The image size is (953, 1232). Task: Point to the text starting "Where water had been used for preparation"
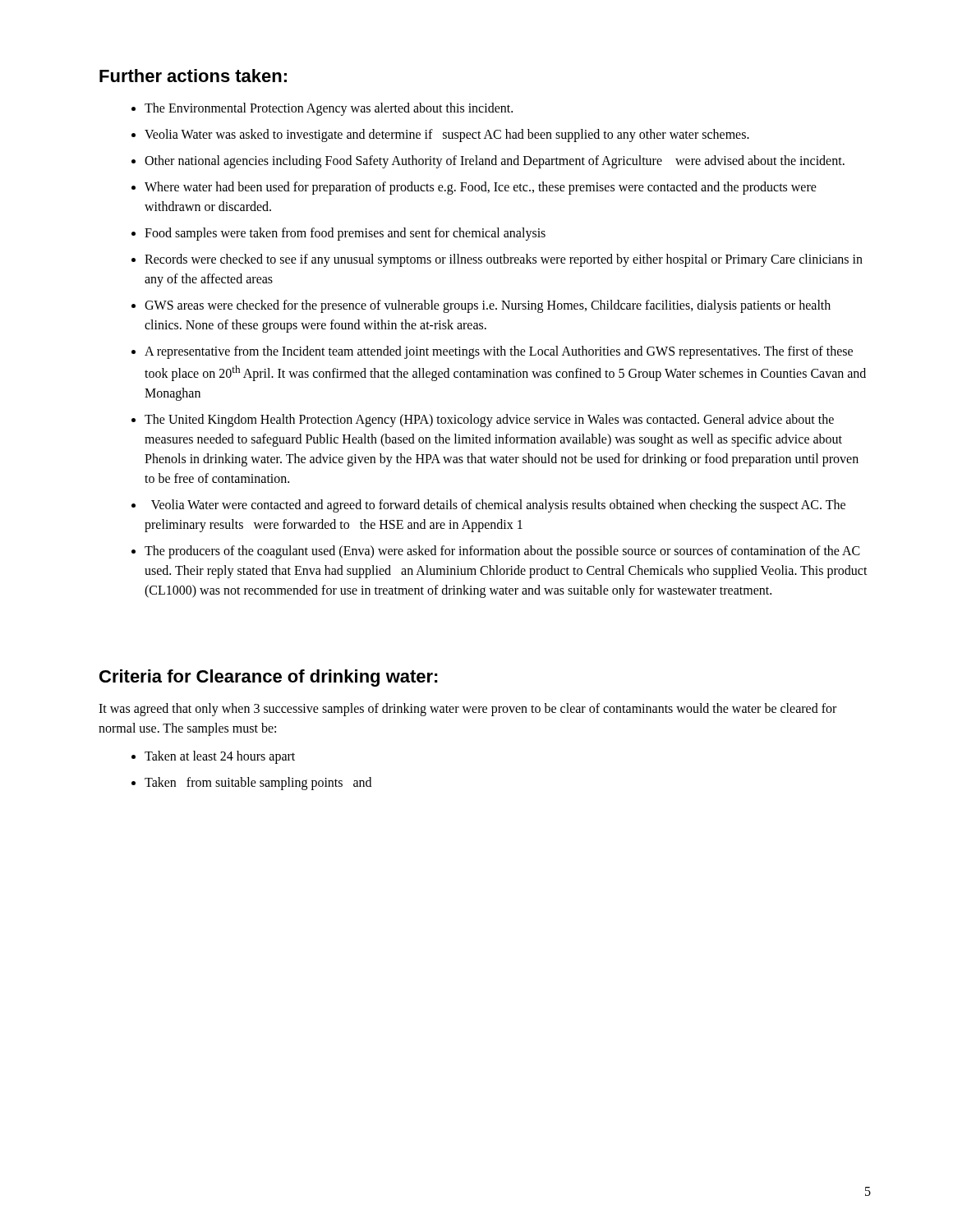pyautogui.click(x=481, y=197)
